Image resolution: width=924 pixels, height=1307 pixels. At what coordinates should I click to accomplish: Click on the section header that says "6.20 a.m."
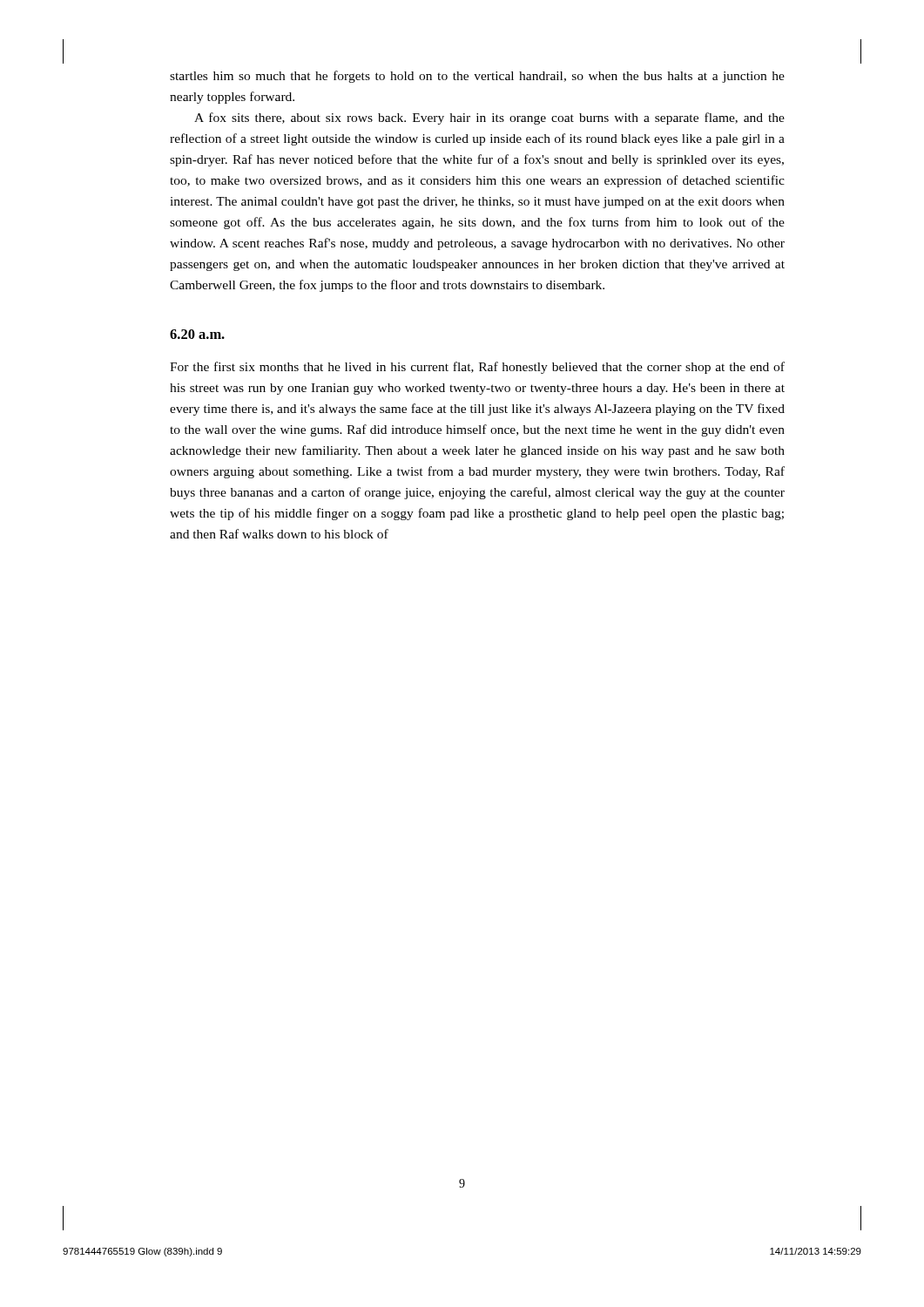pyautogui.click(x=197, y=334)
